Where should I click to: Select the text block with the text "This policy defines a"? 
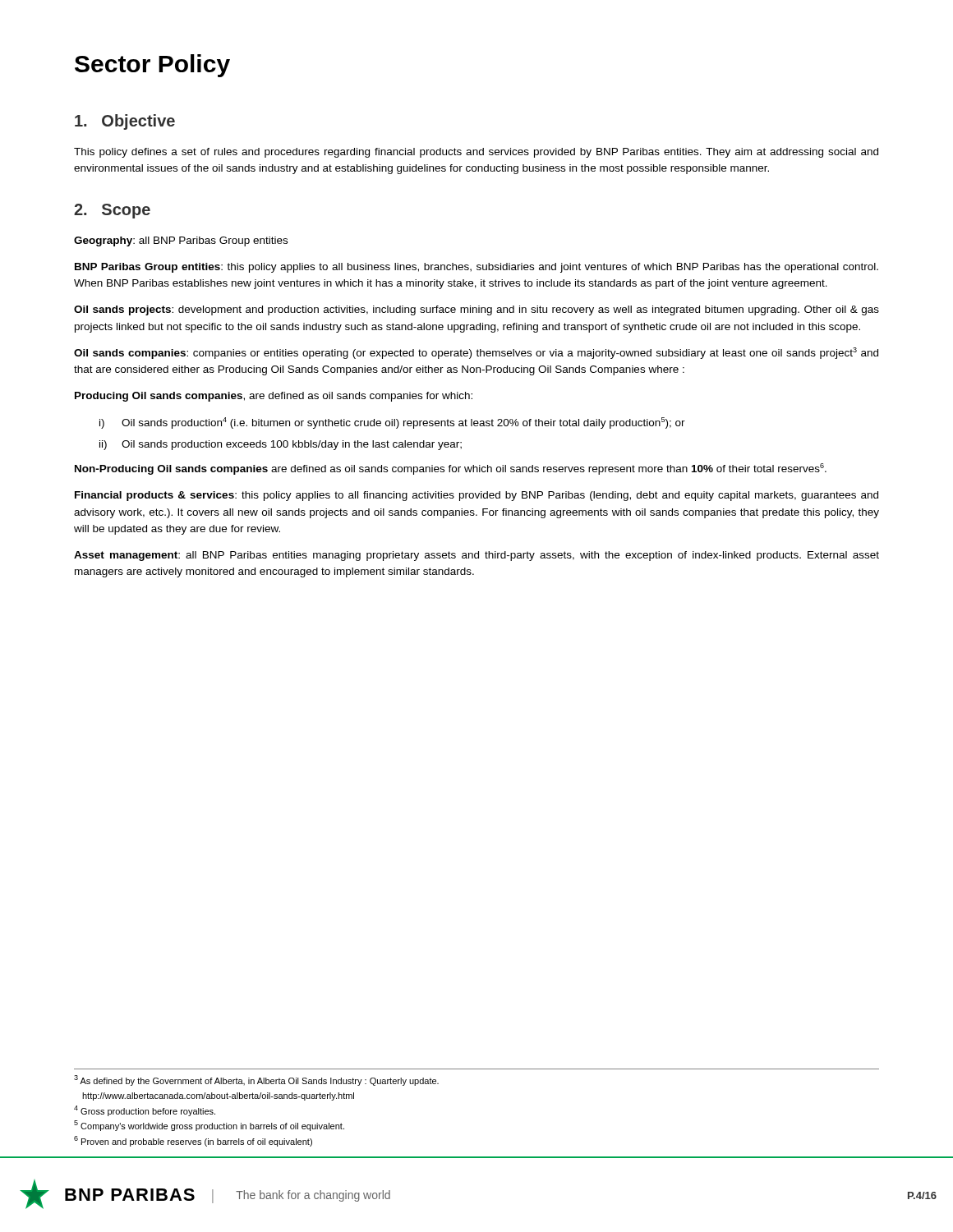[476, 160]
